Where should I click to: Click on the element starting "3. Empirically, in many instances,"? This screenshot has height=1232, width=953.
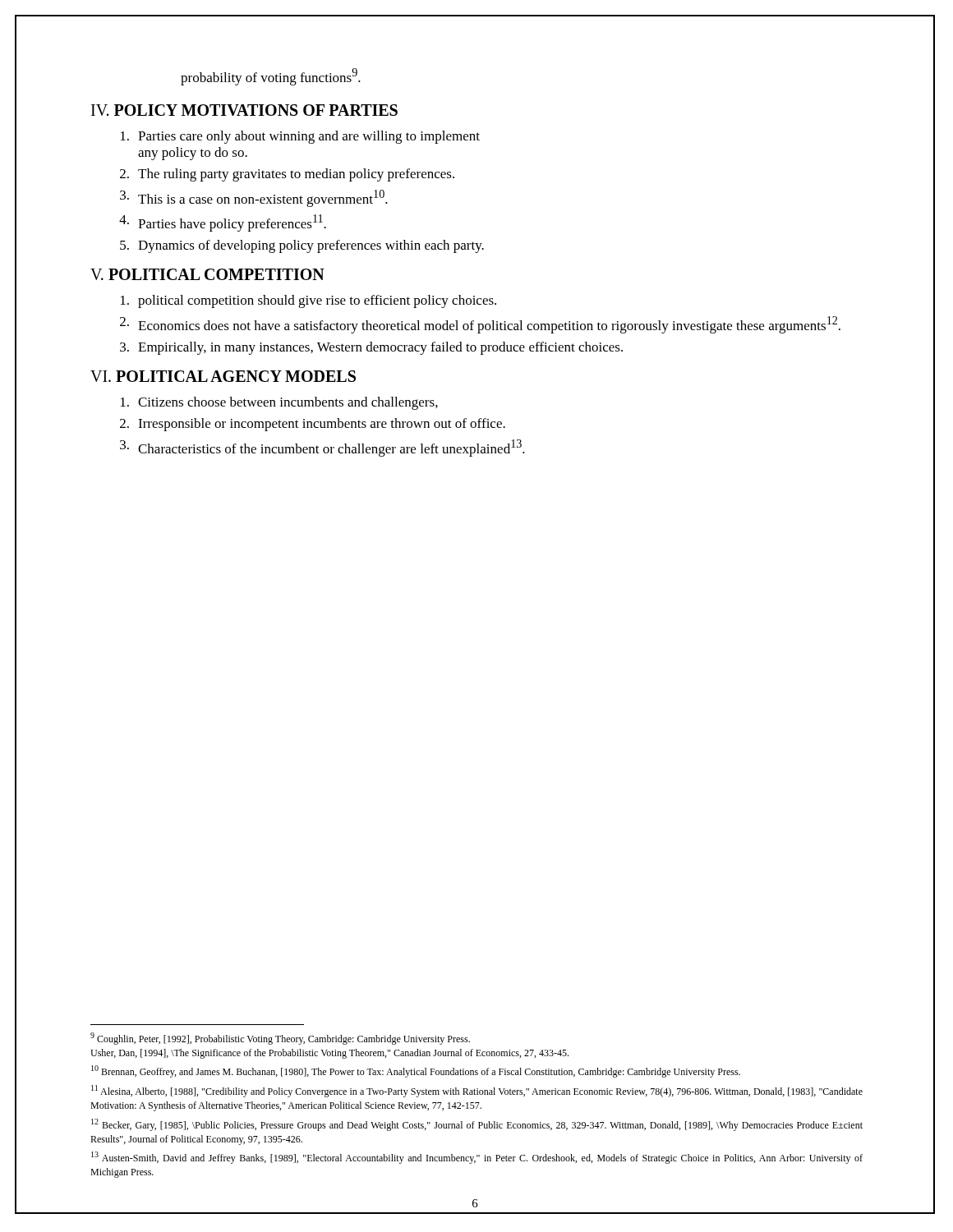[485, 347]
